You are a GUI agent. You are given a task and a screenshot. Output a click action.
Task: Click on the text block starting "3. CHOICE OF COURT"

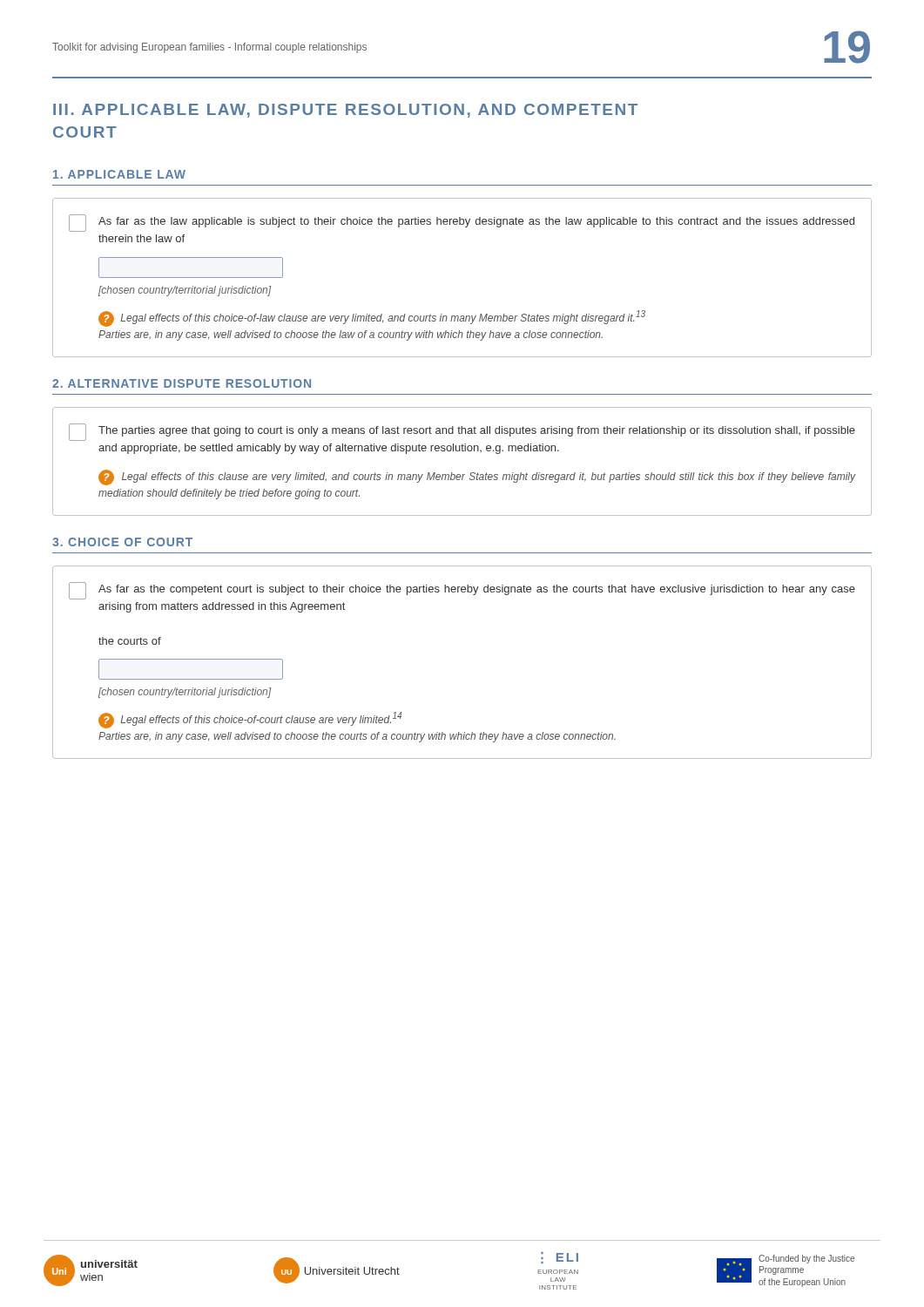coord(123,542)
